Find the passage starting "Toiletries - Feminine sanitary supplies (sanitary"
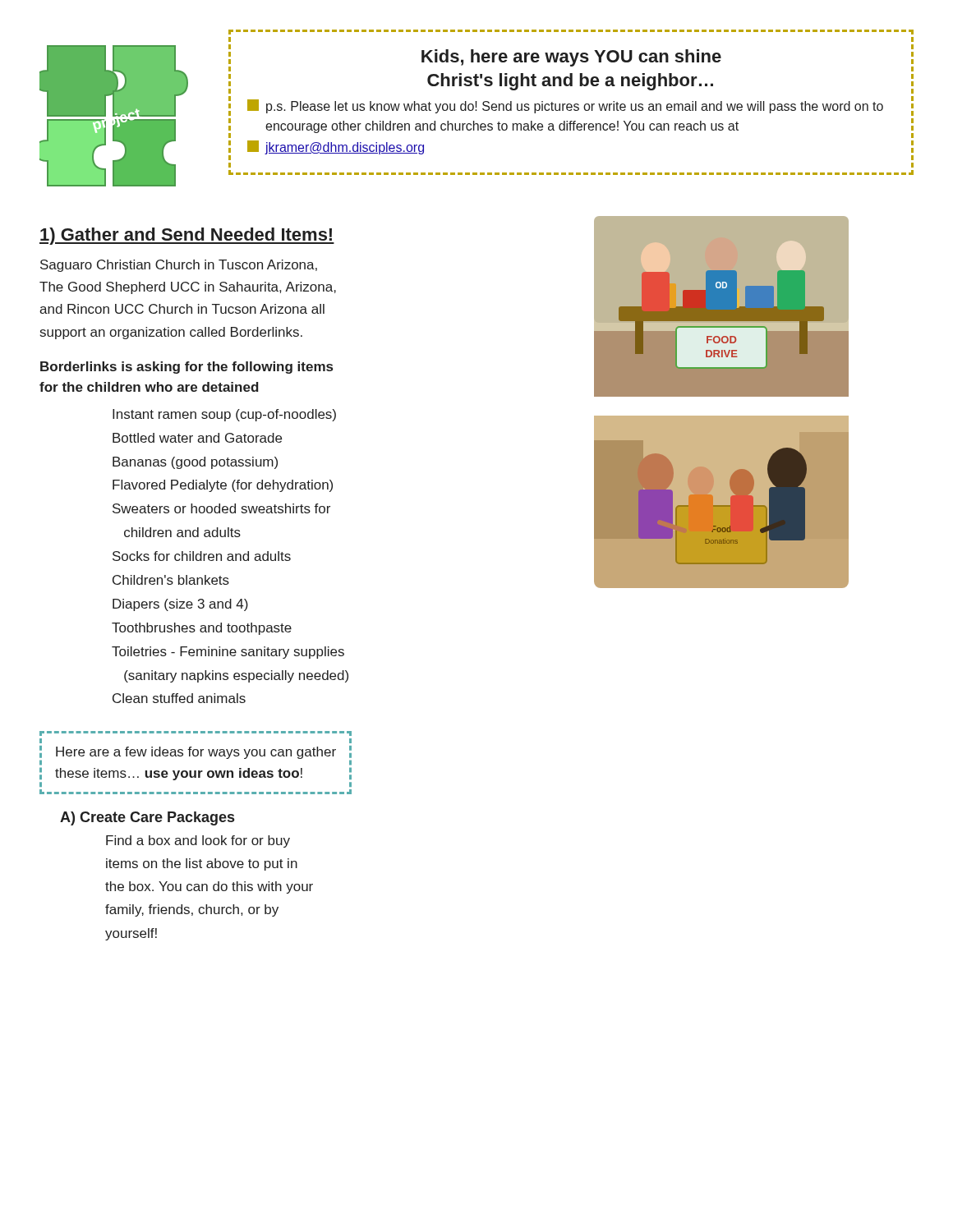Image resolution: width=953 pixels, height=1232 pixels. [230, 663]
